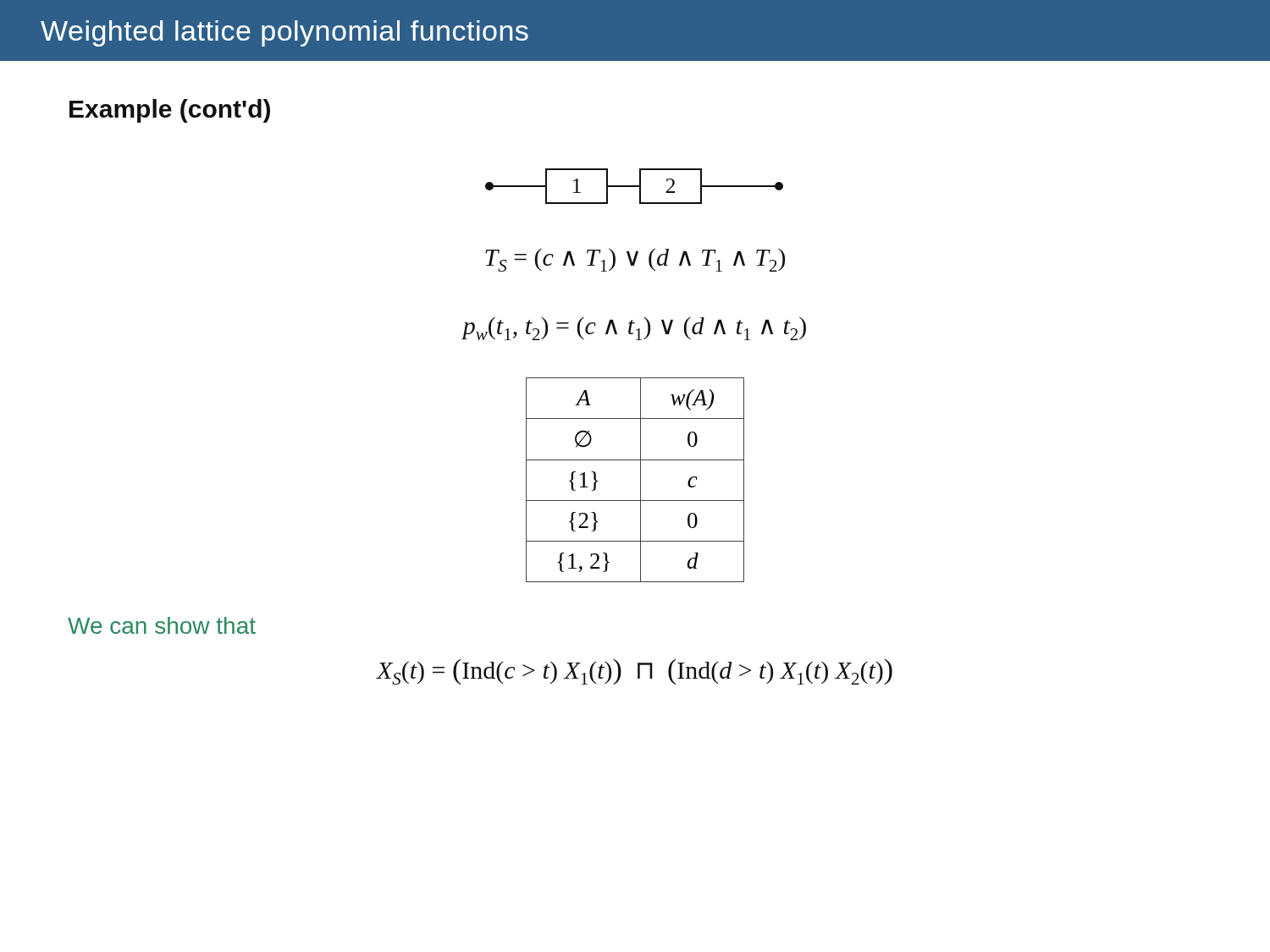Select the table that reads "w ( A )"
The height and width of the screenshot is (952, 1270).
click(635, 480)
